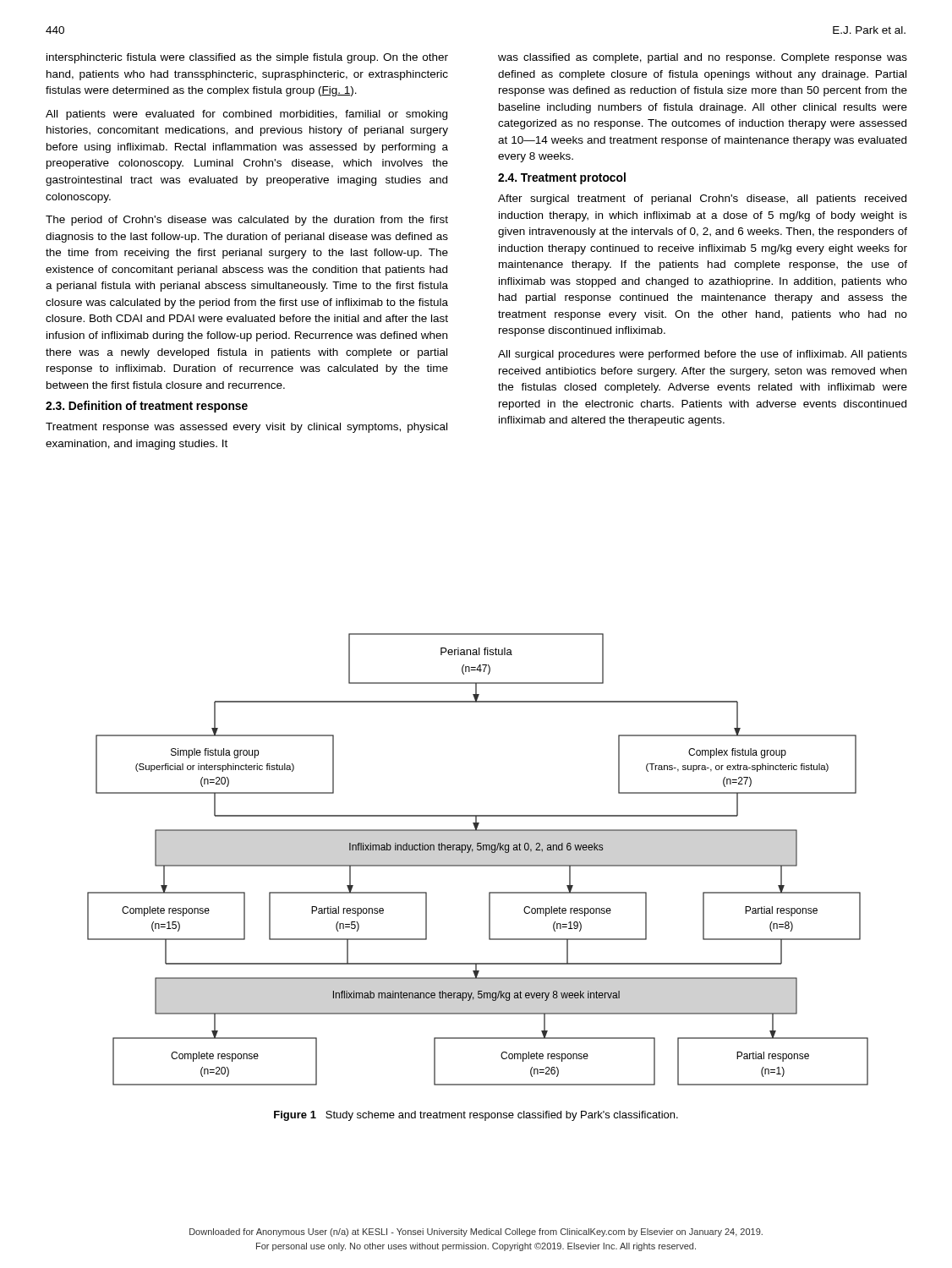Where is the caption that starts "Figure 1 Study scheme and treatment response classified"?
The height and width of the screenshot is (1268, 952).
click(476, 1115)
